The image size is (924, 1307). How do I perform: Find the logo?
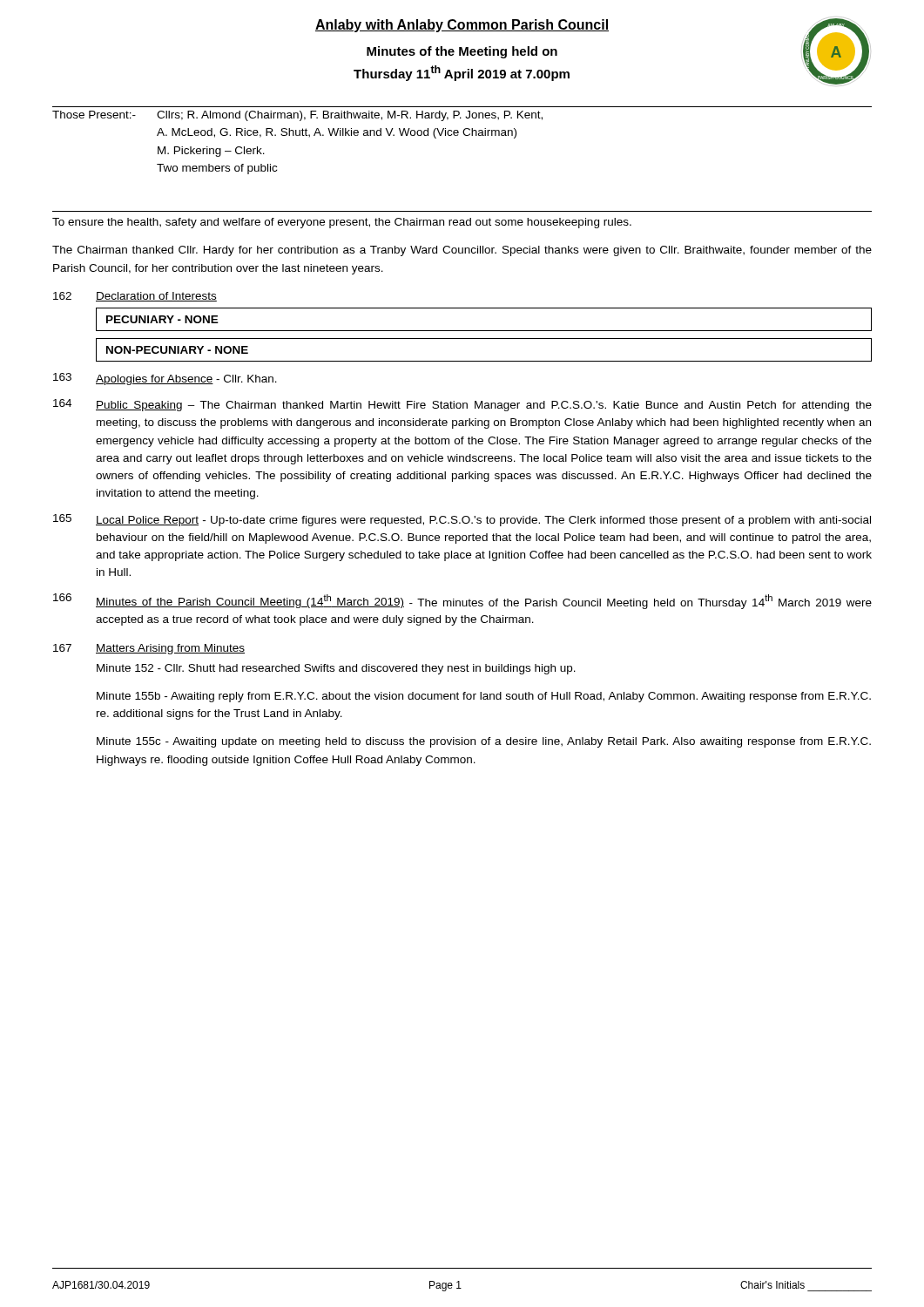(836, 51)
